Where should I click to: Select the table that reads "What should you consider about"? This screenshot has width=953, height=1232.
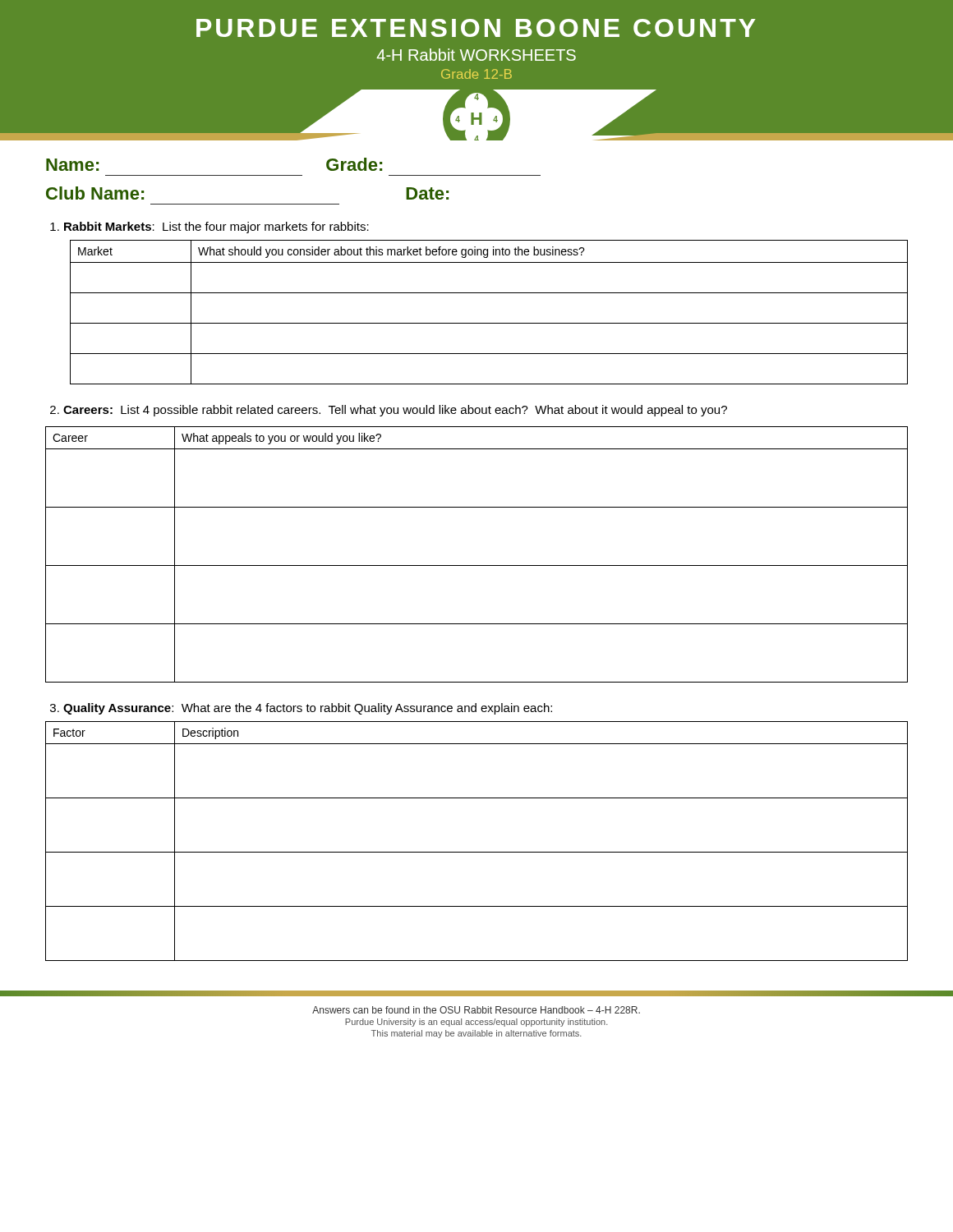(x=489, y=312)
